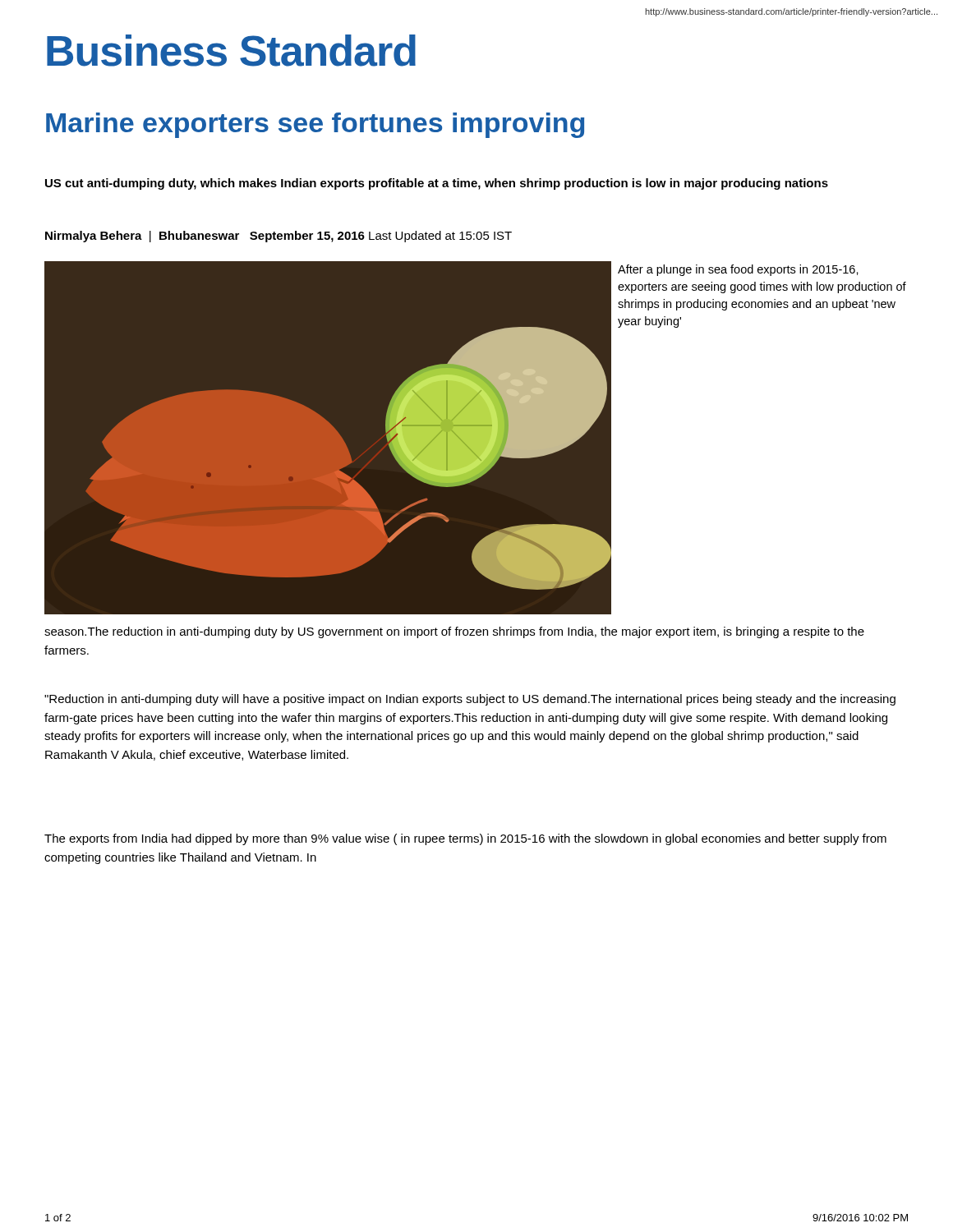Find the text block with the text "The exports from India had dipped by more"
953x1232 pixels.
[x=476, y=848]
